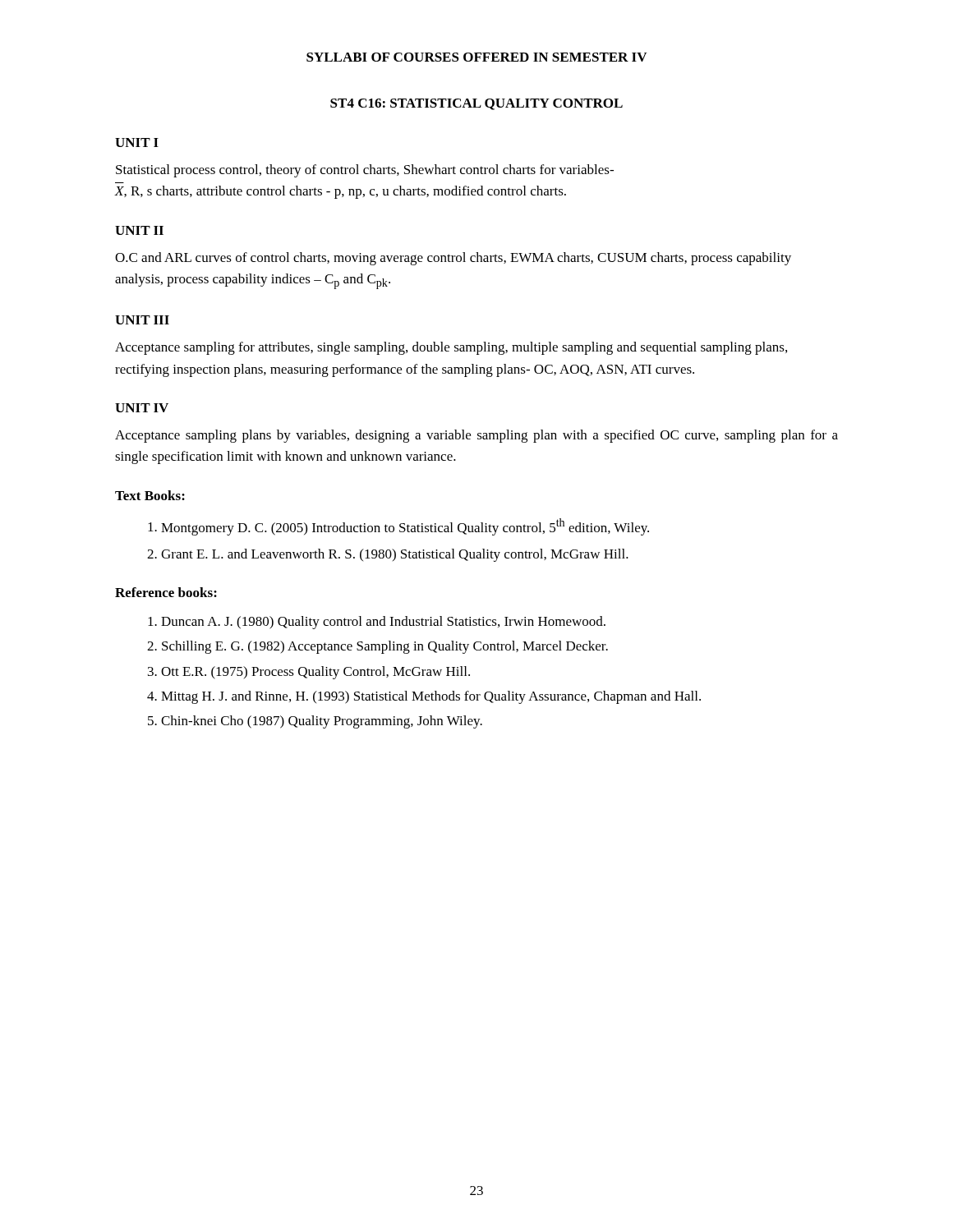953x1232 pixels.
Task: Find the list item with the text "Ott E.R. (1975) Process Quality Control,"
Action: coord(316,671)
